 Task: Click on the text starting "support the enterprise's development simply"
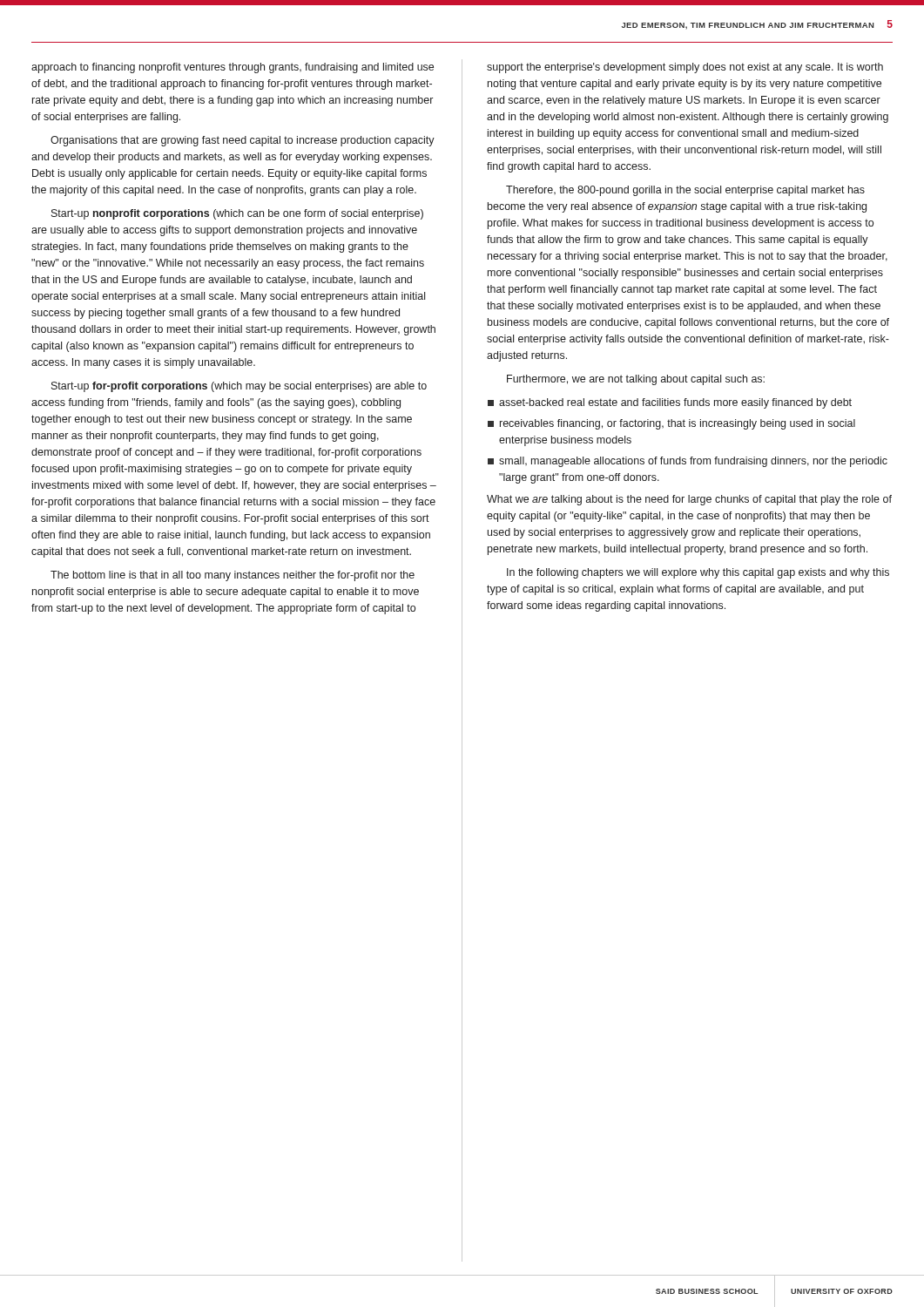690,117
